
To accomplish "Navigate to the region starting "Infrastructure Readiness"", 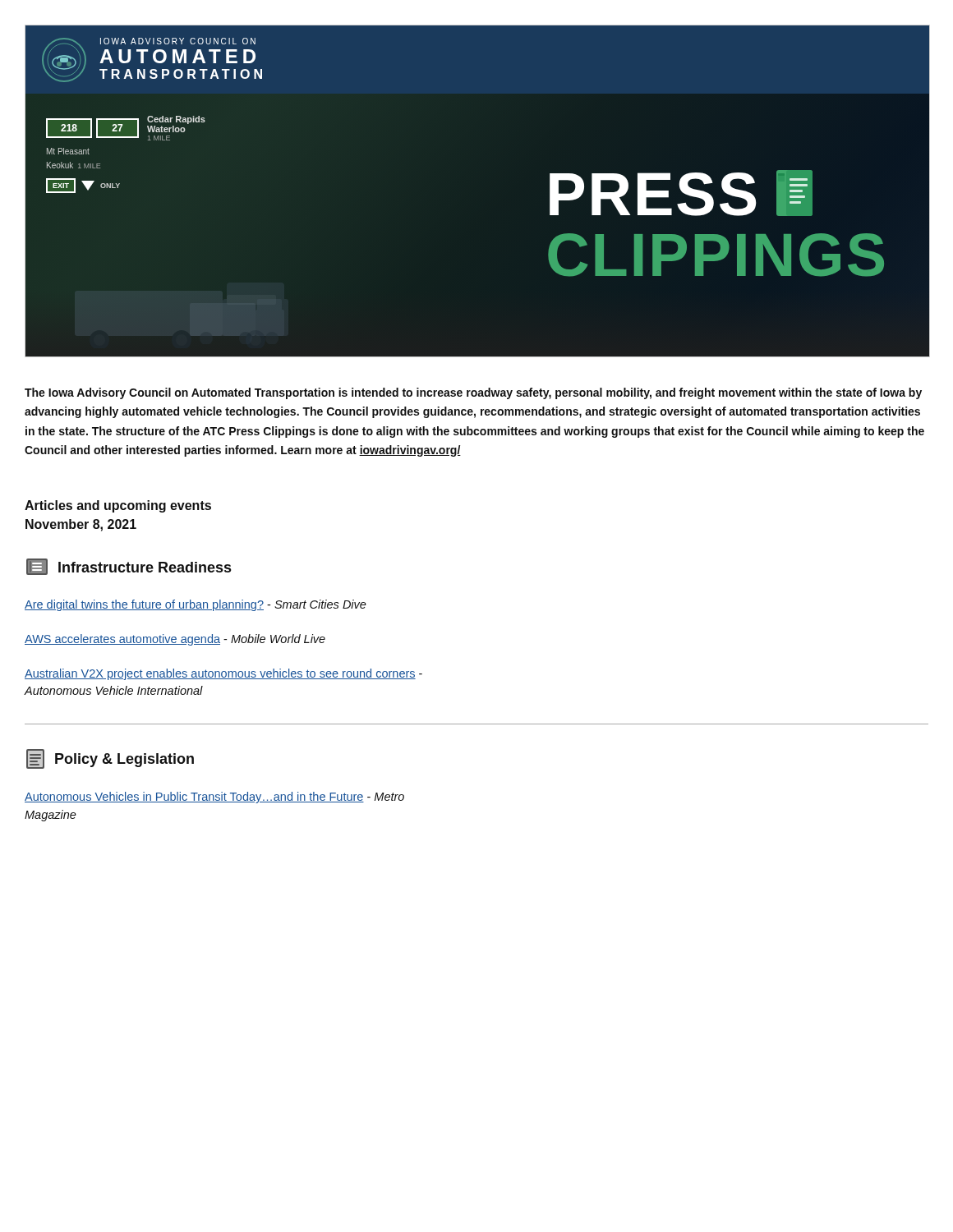I will [x=128, y=568].
